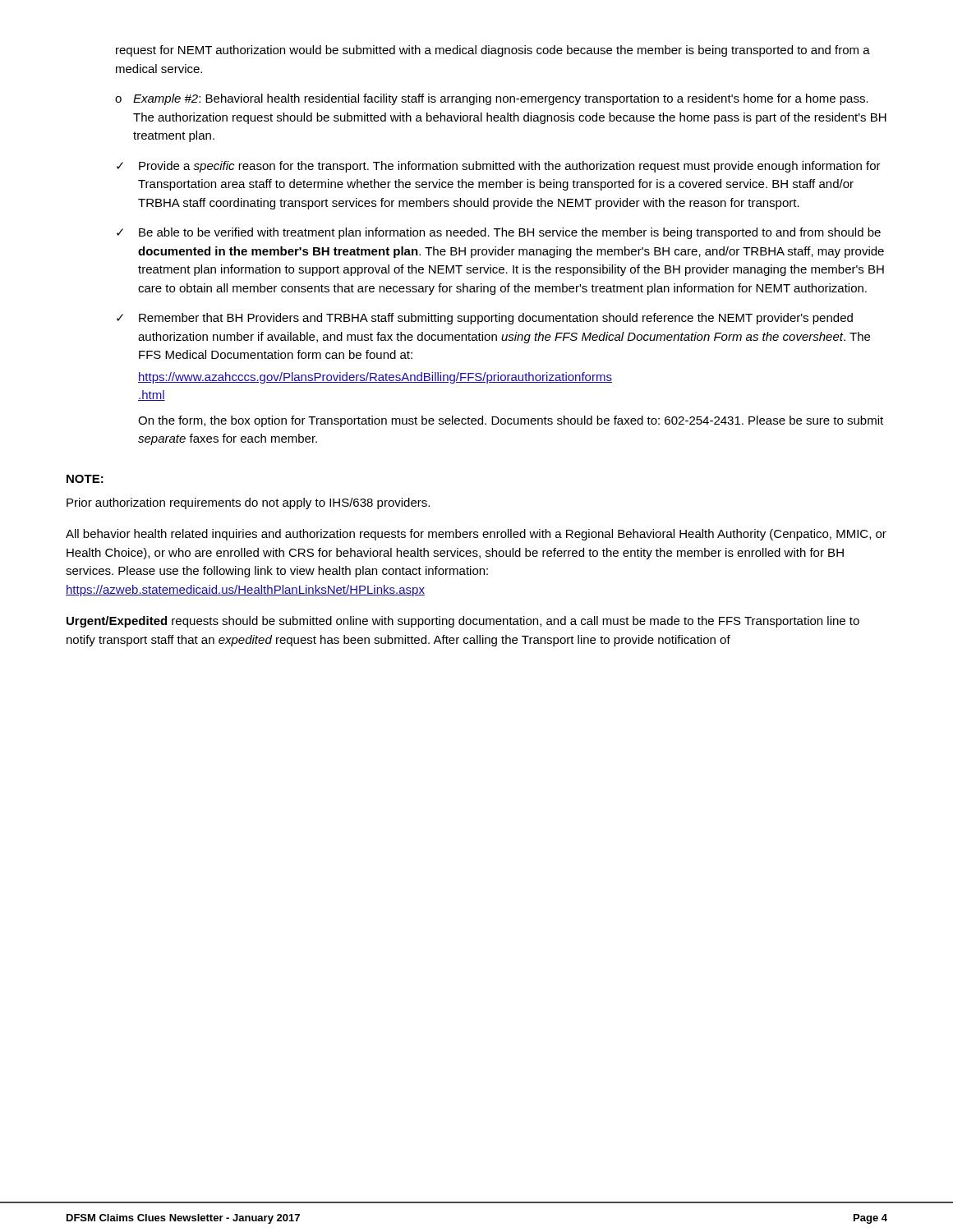953x1232 pixels.
Task: Point to the block starting "Example #2: Behavioral health residential facility staff"
Action: pos(510,117)
